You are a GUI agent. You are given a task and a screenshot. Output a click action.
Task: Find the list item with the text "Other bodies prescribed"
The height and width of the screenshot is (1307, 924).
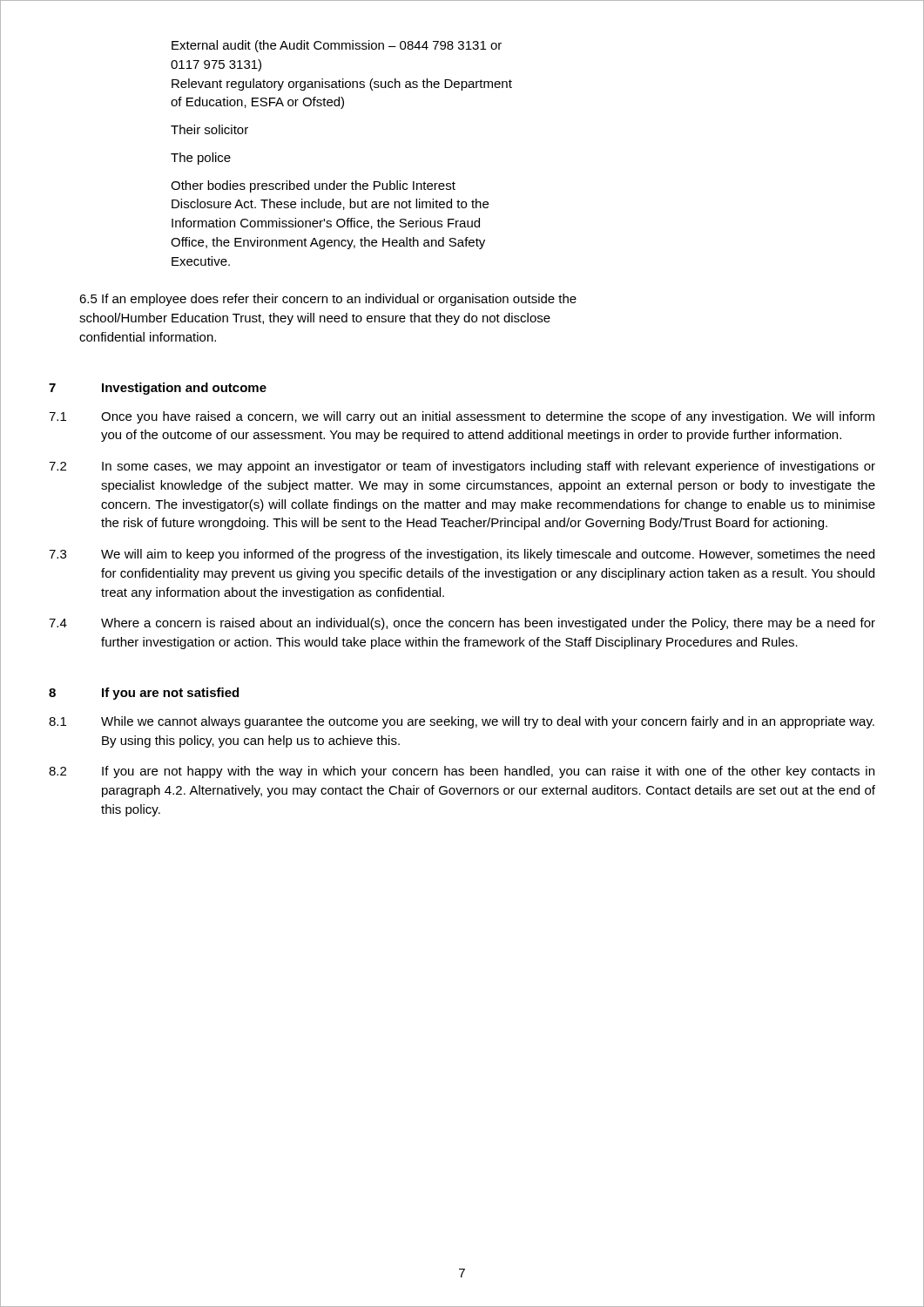[x=330, y=223]
